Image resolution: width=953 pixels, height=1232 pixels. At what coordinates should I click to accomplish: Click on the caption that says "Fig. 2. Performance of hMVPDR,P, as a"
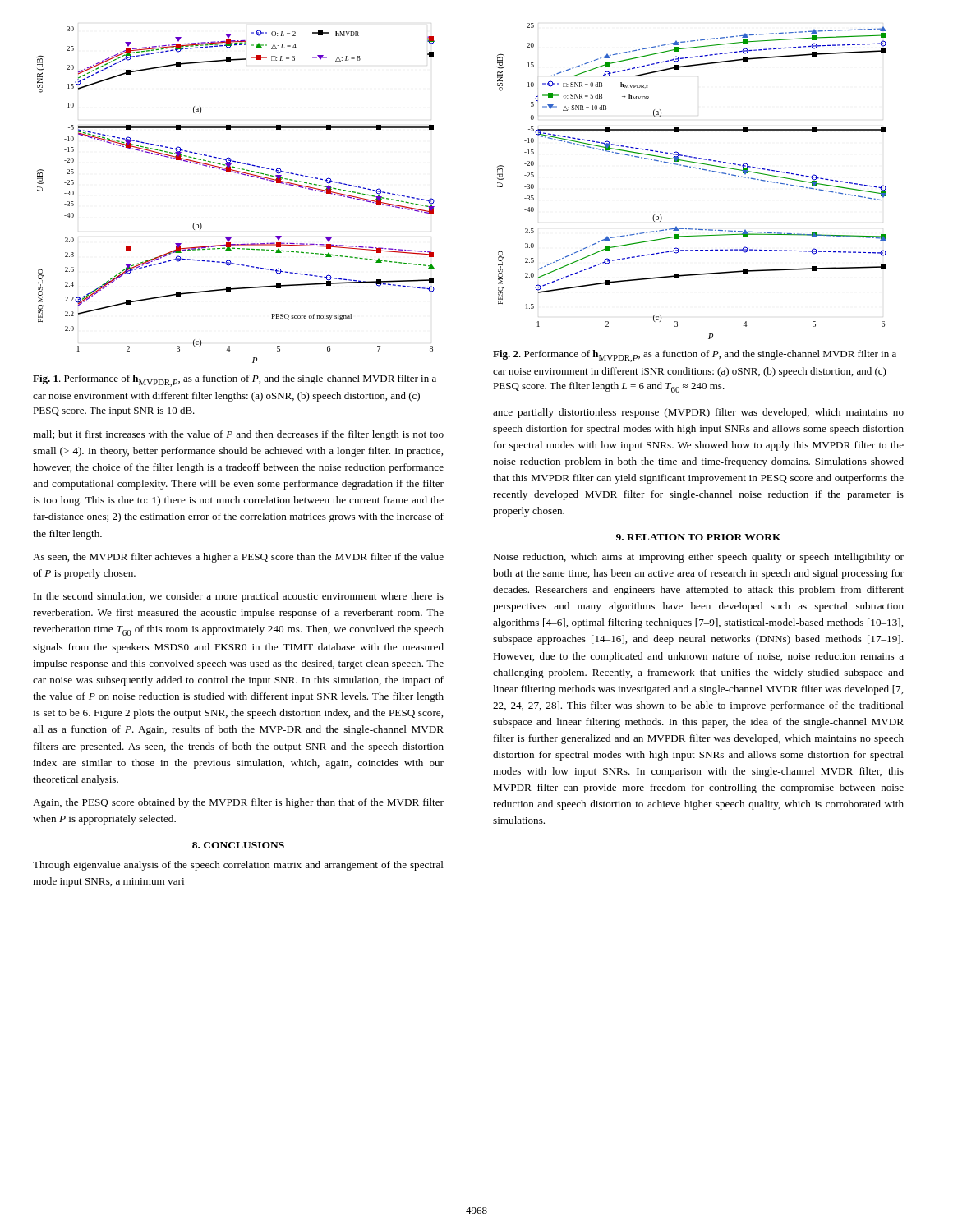(x=695, y=371)
